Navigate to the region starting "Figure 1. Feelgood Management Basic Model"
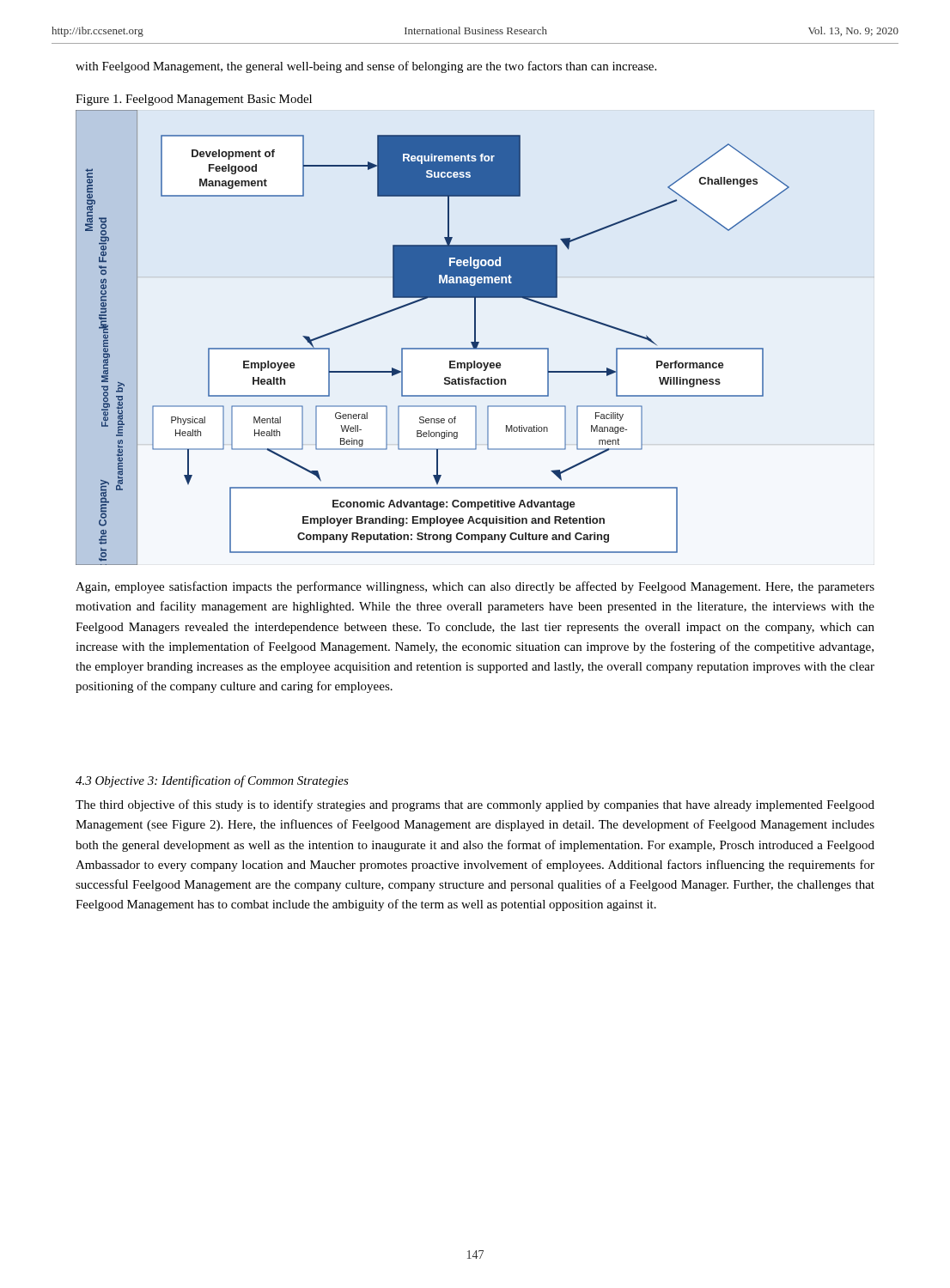This screenshot has height=1288, width=950. coord(194,99)
